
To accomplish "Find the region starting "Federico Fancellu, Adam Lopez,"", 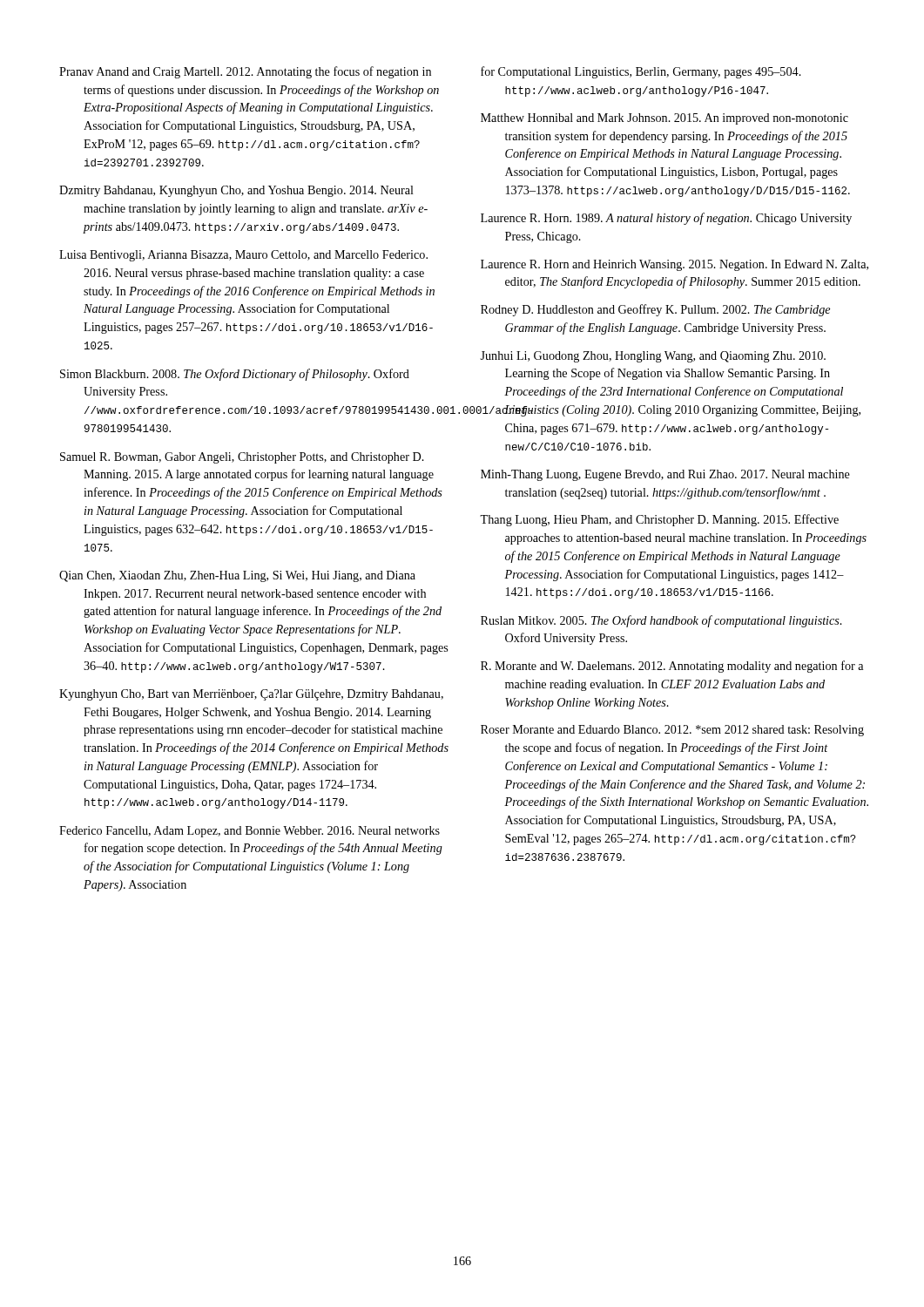I will click(x=251, y=857).
